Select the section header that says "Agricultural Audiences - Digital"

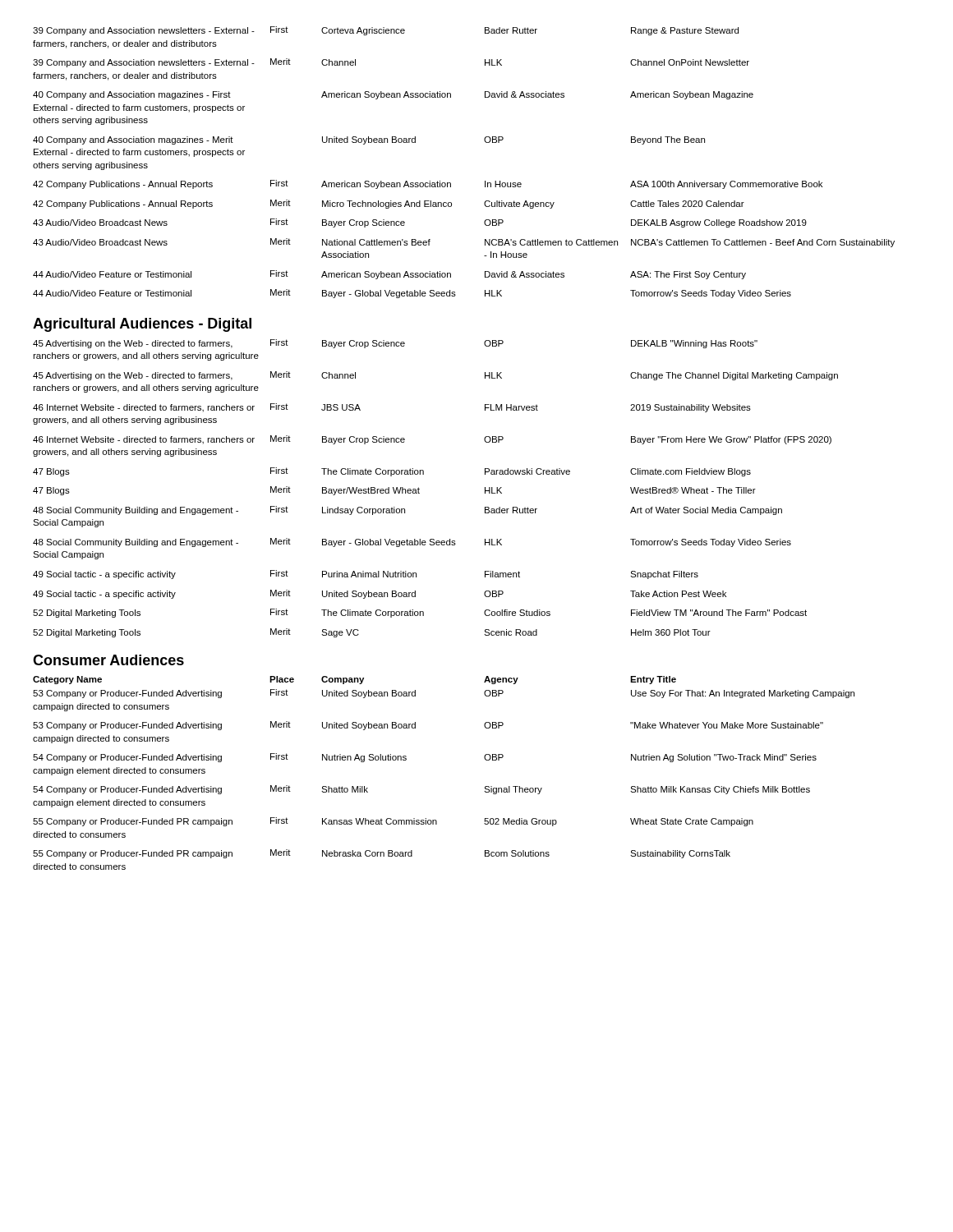[x=143, y=323]
